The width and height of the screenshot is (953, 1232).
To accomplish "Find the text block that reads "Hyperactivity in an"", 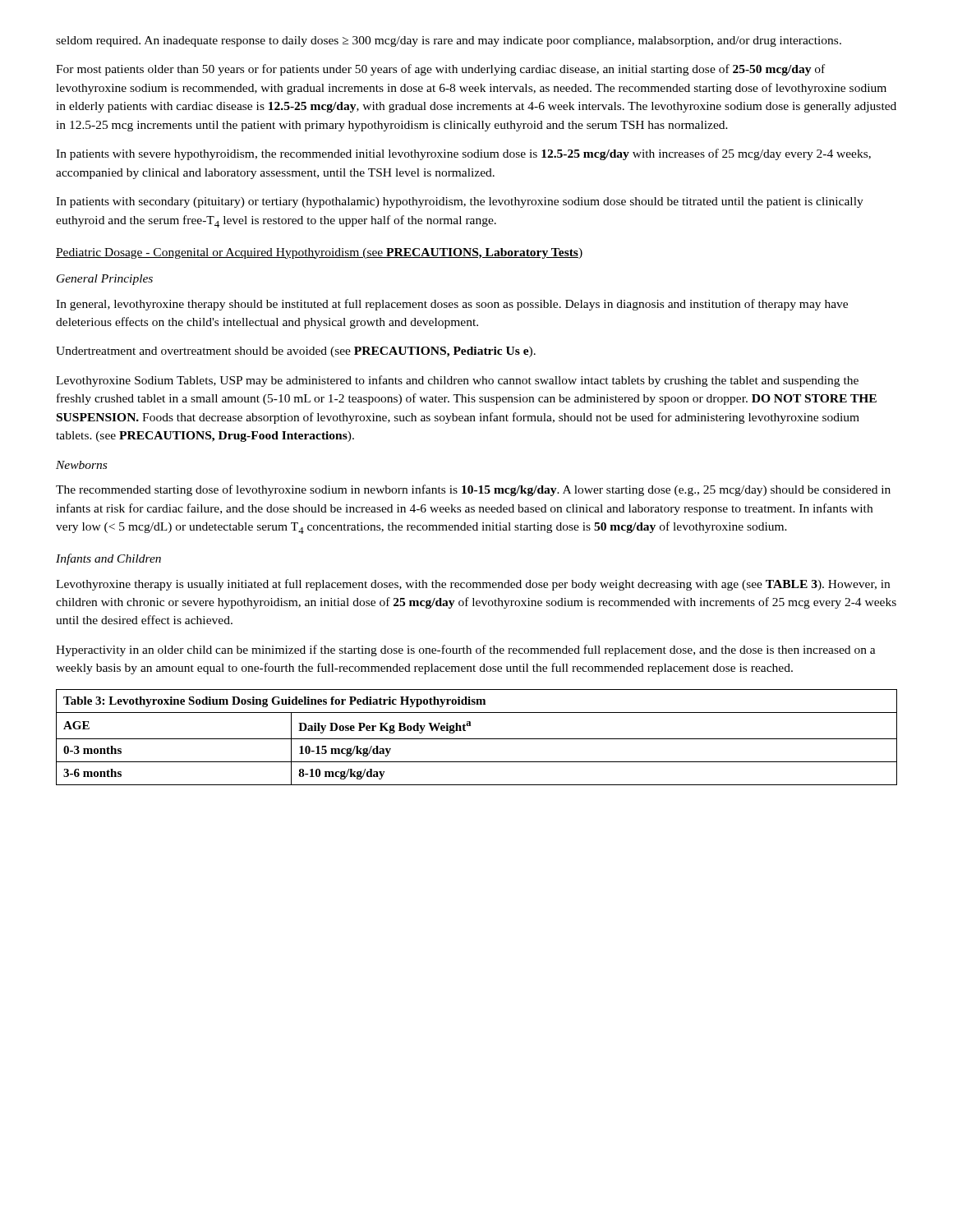I will (x=466, y=658).
